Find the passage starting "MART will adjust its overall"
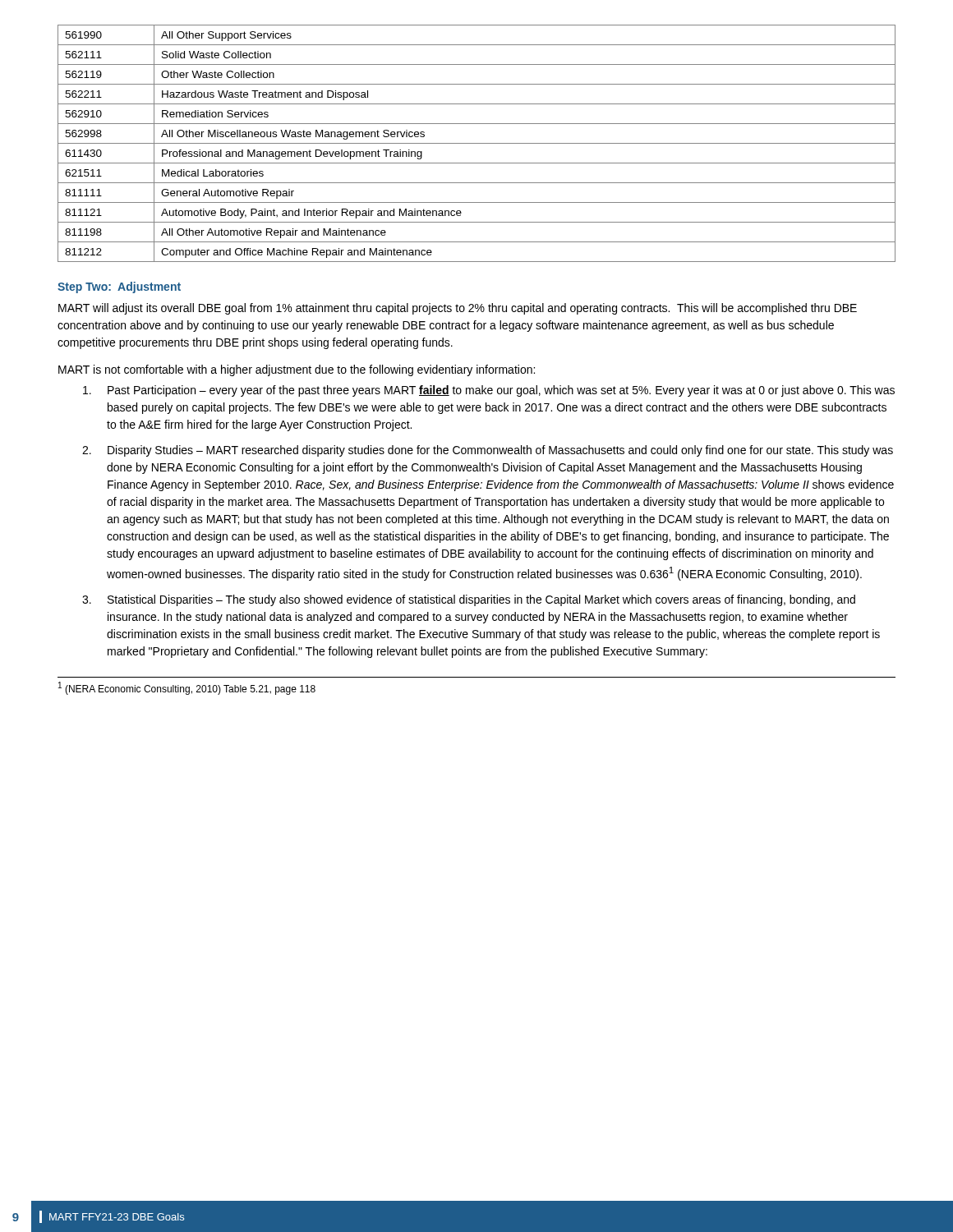 tap(457, 325)
